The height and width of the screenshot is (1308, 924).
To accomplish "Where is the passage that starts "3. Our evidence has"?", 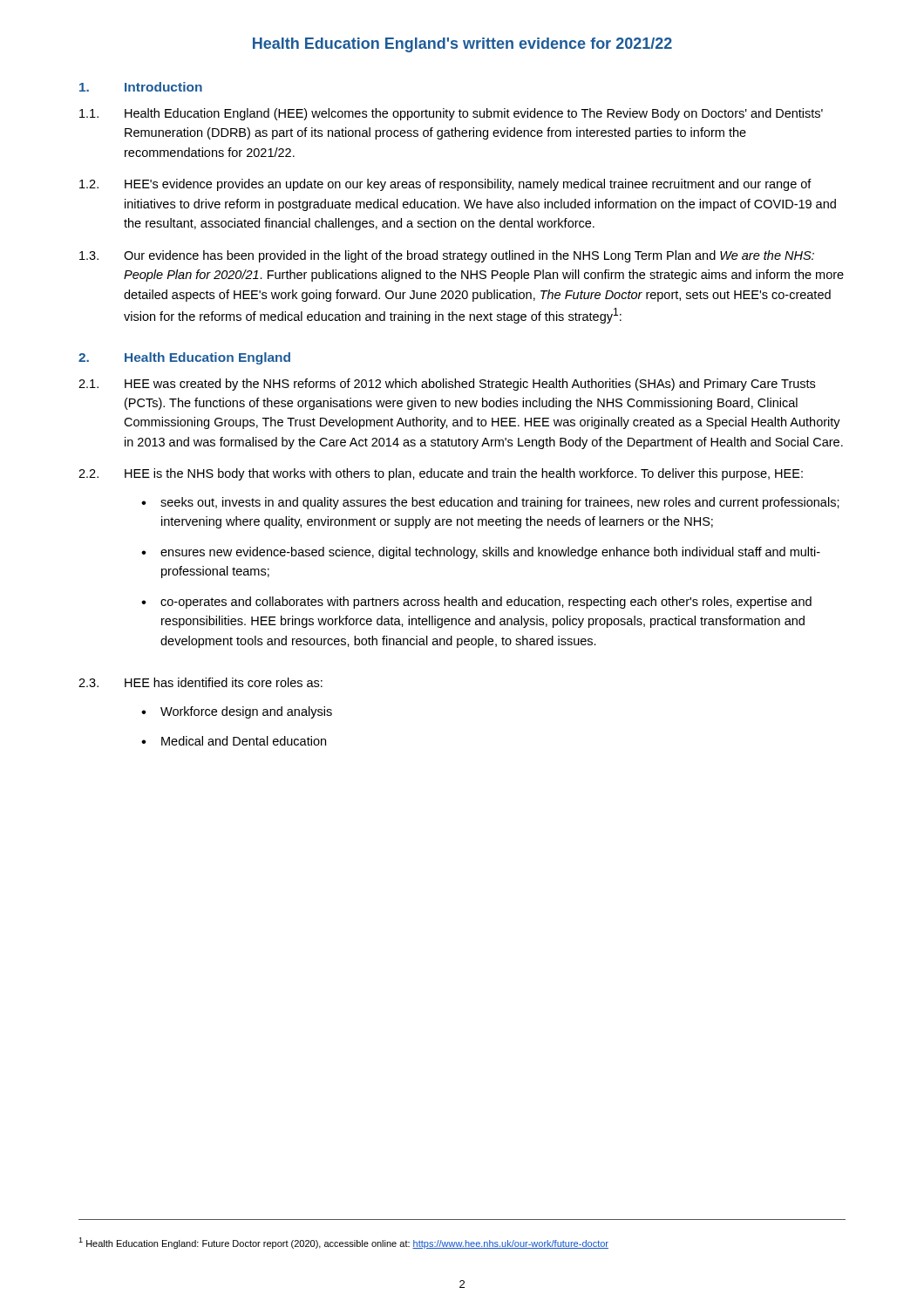I will [462, 286].
